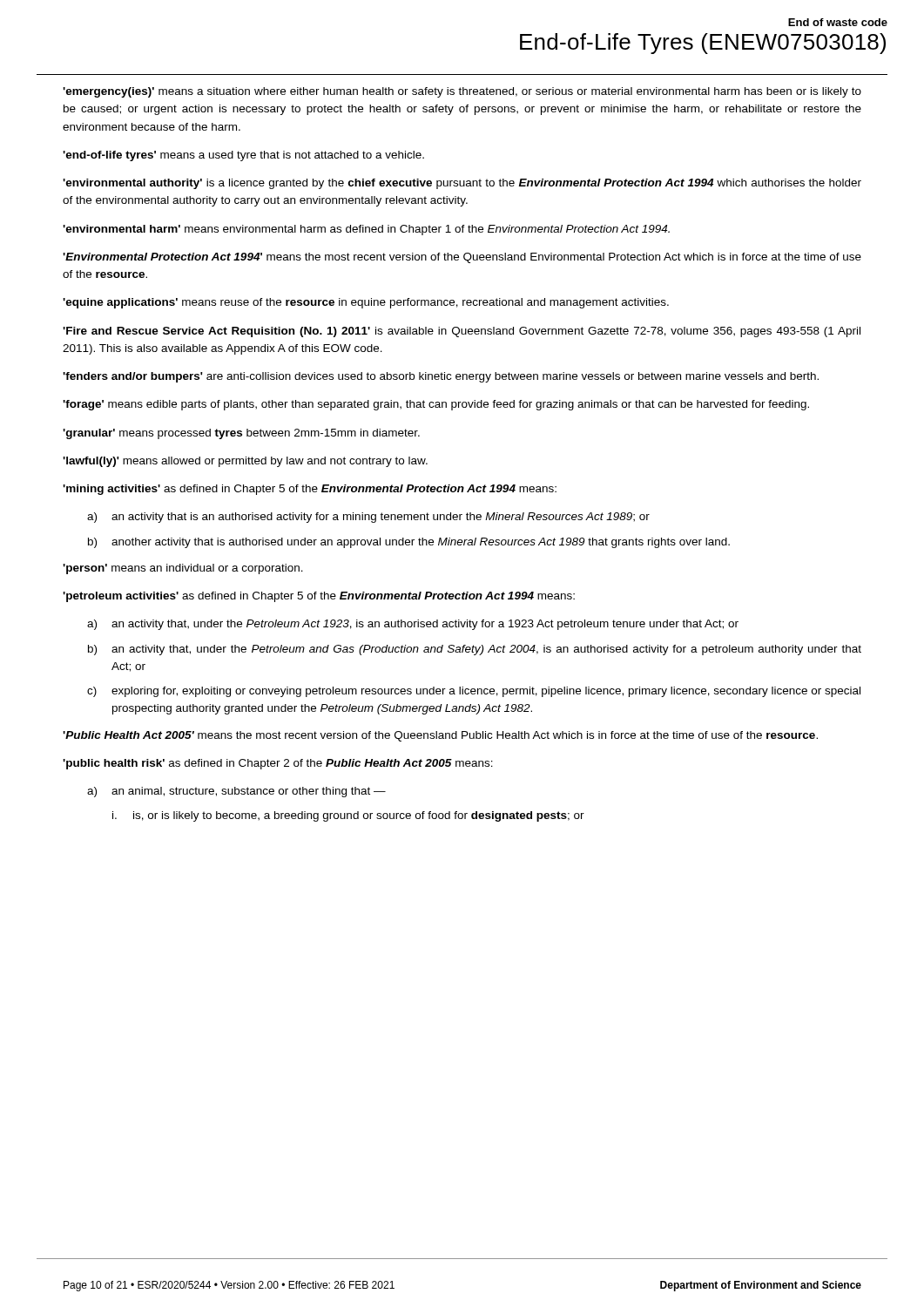Locate the text starting "a) an activity that, under the Petroleum Act"
Screen dimensions: 1307x924
474,624
